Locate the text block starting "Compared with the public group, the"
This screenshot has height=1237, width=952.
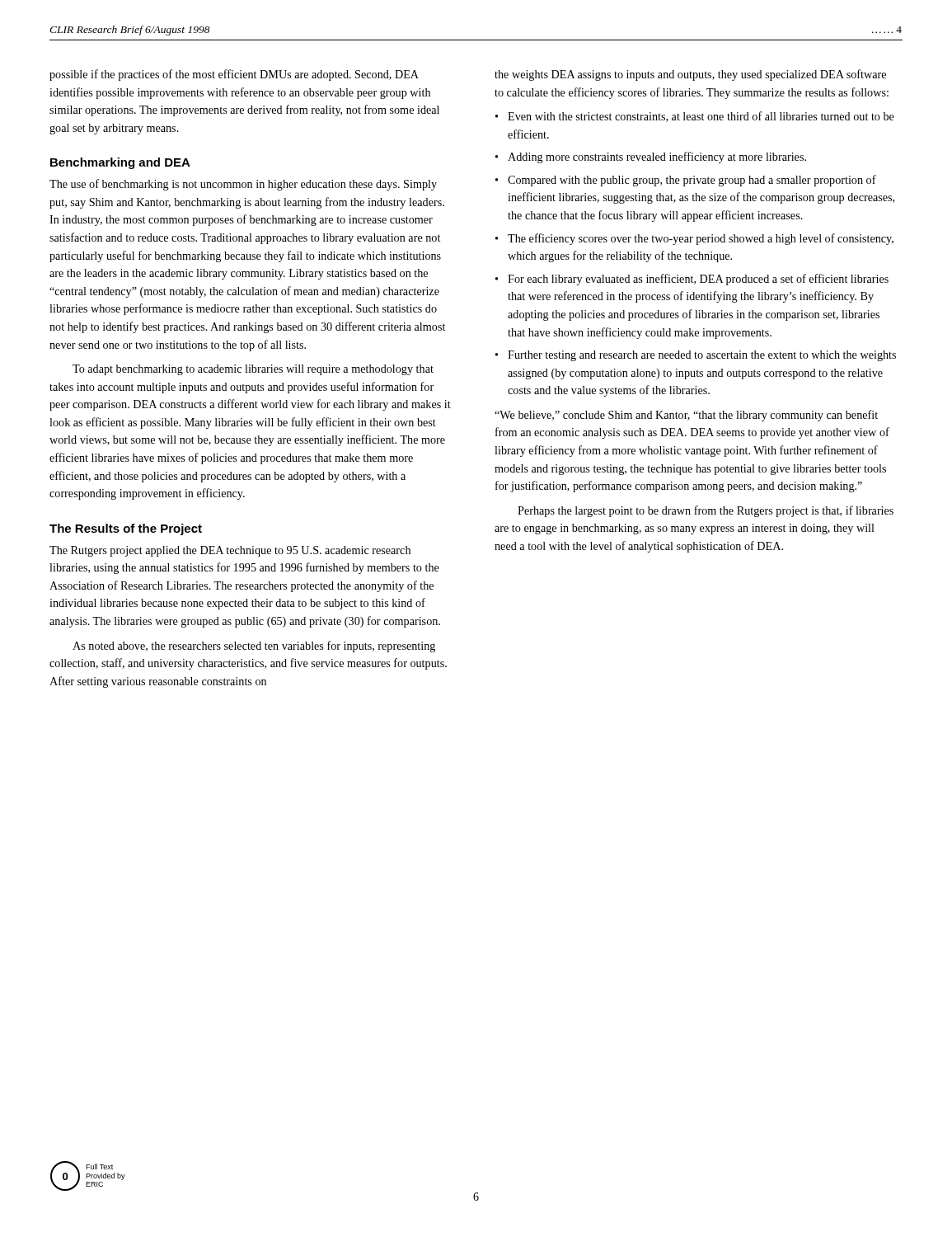pos(701,197)
